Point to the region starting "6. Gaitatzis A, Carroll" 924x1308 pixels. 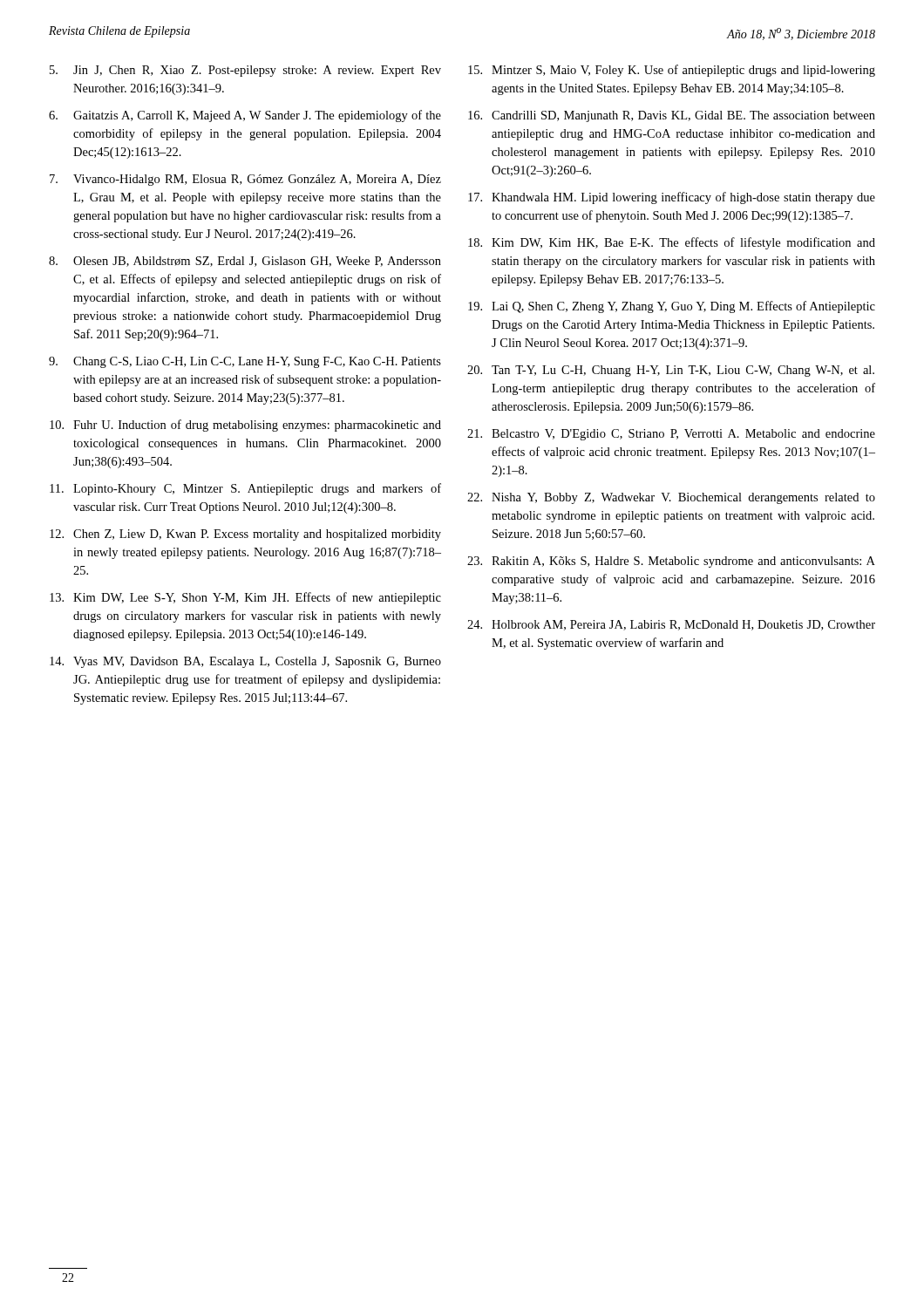pos(245,134)
